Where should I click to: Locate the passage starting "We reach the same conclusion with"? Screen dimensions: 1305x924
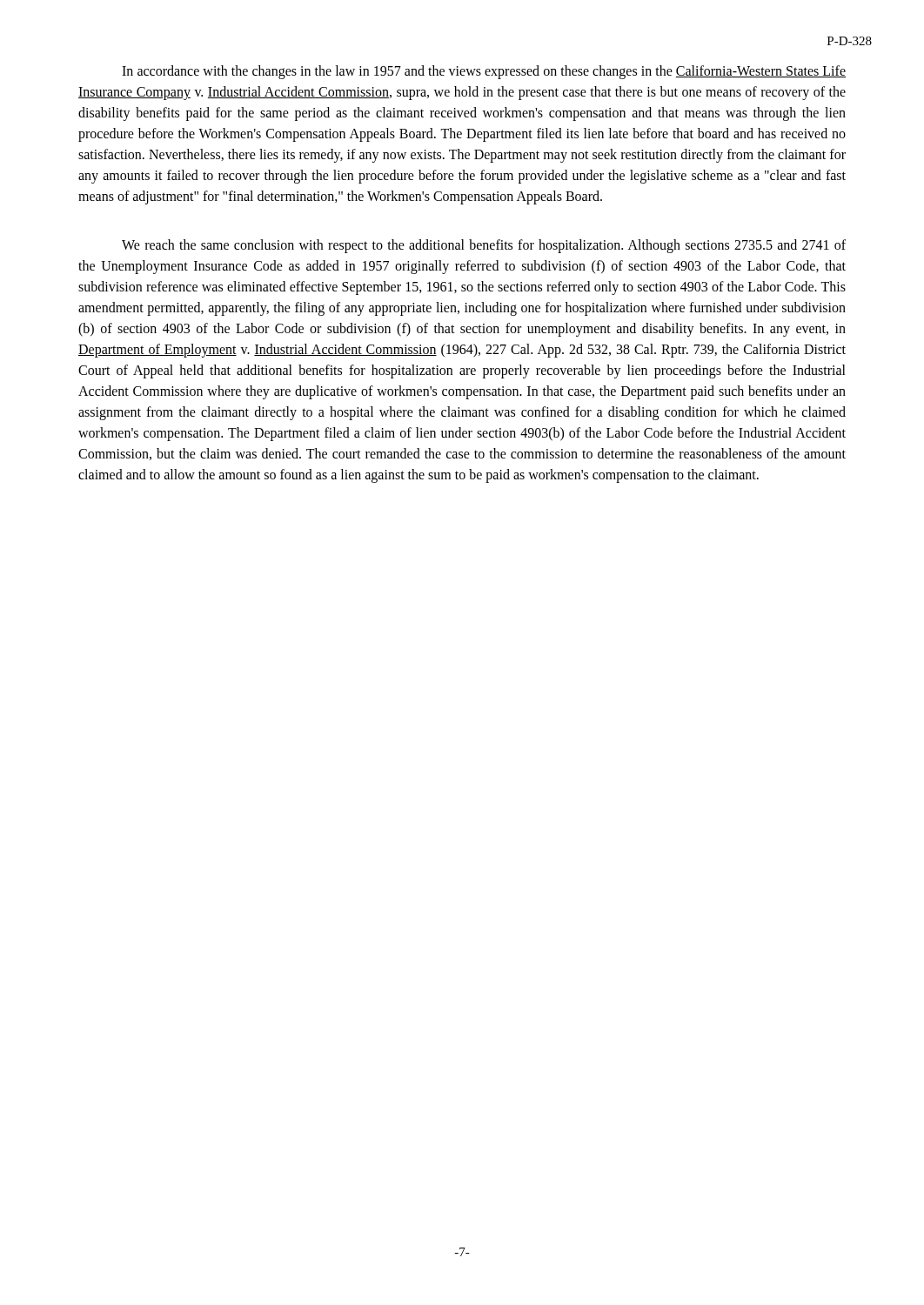462,360
